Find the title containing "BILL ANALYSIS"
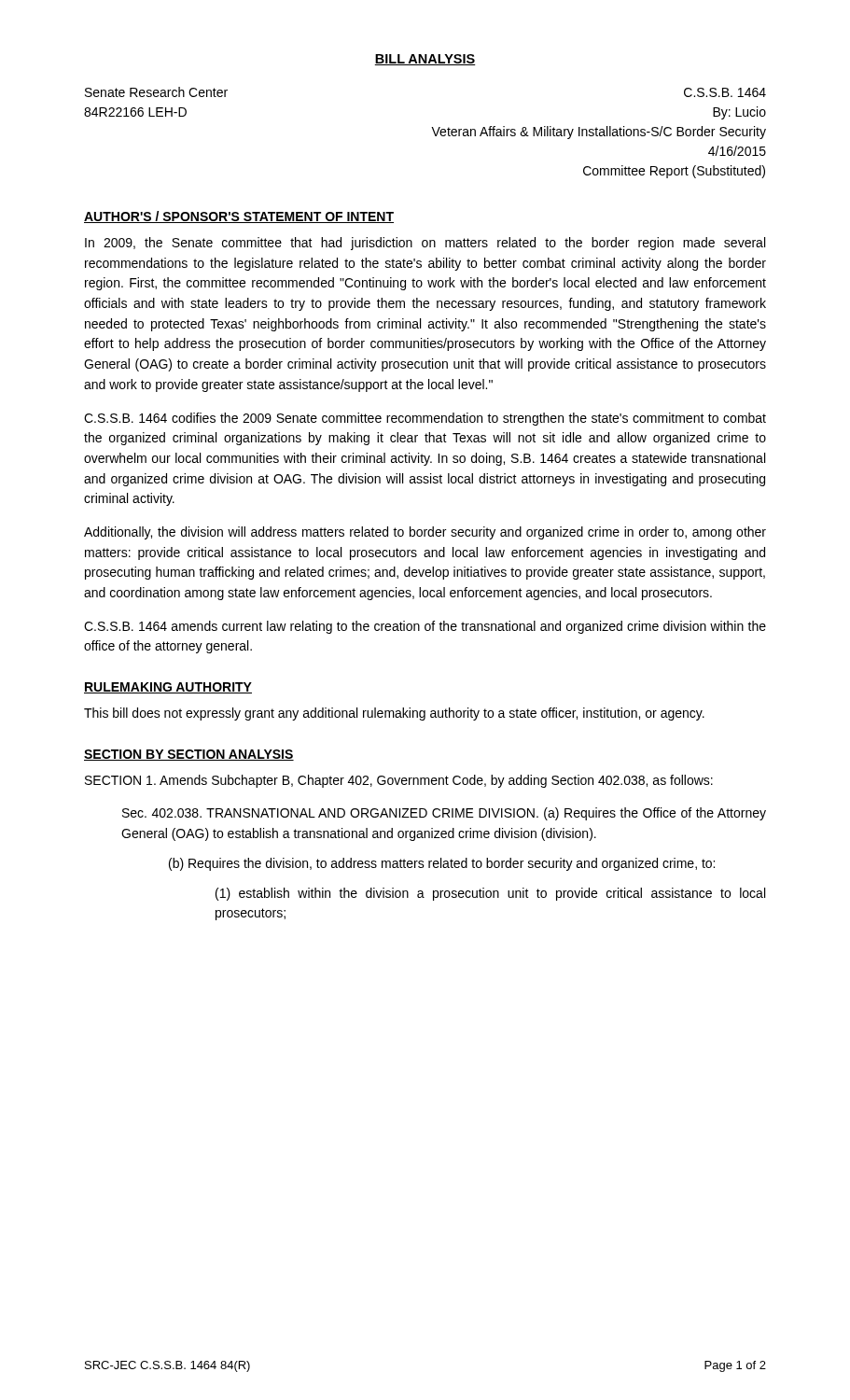The height and width of the screenshot is (1400, 850). point(425,59)
